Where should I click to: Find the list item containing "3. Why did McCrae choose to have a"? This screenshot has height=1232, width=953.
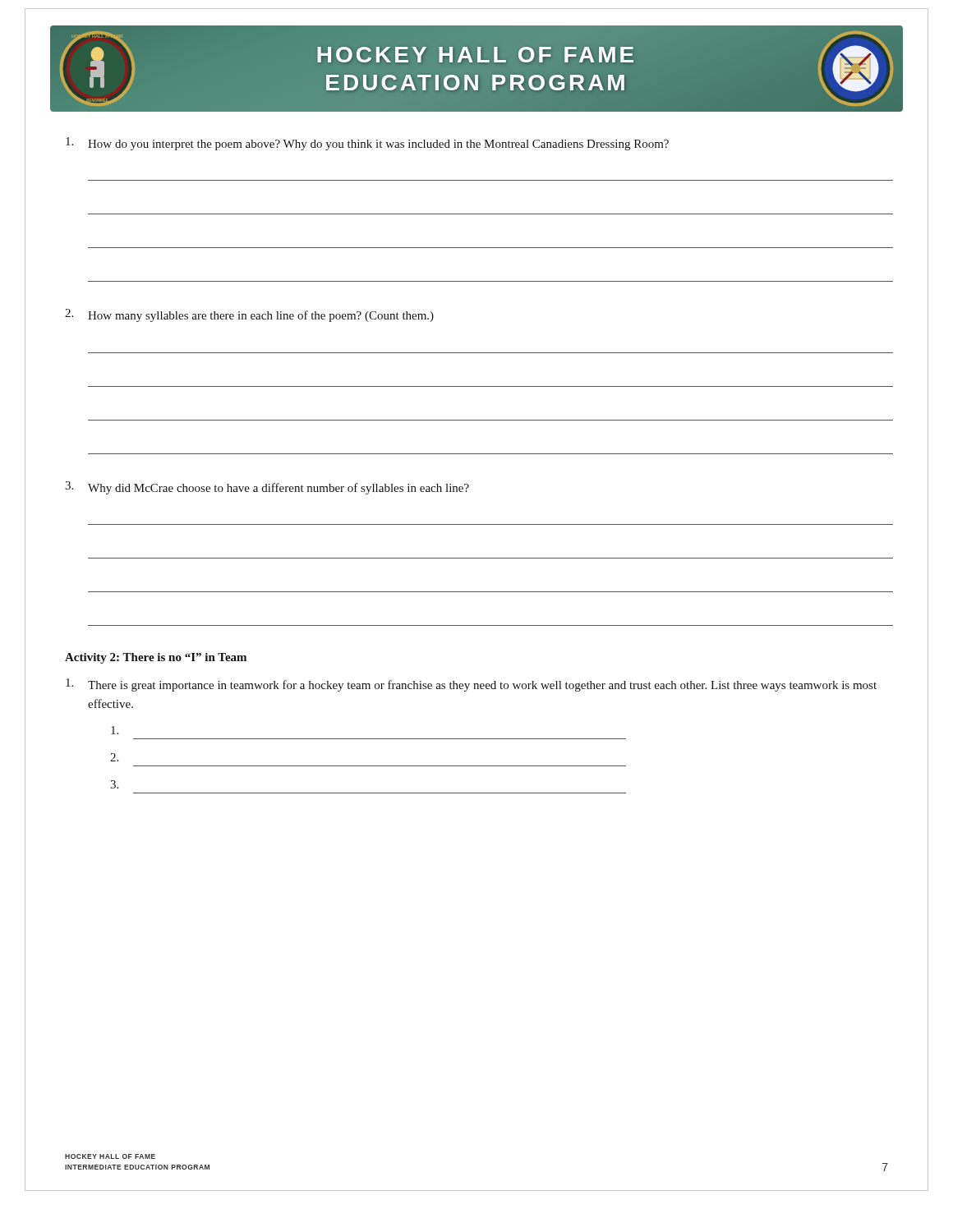[x=267, y=488]
